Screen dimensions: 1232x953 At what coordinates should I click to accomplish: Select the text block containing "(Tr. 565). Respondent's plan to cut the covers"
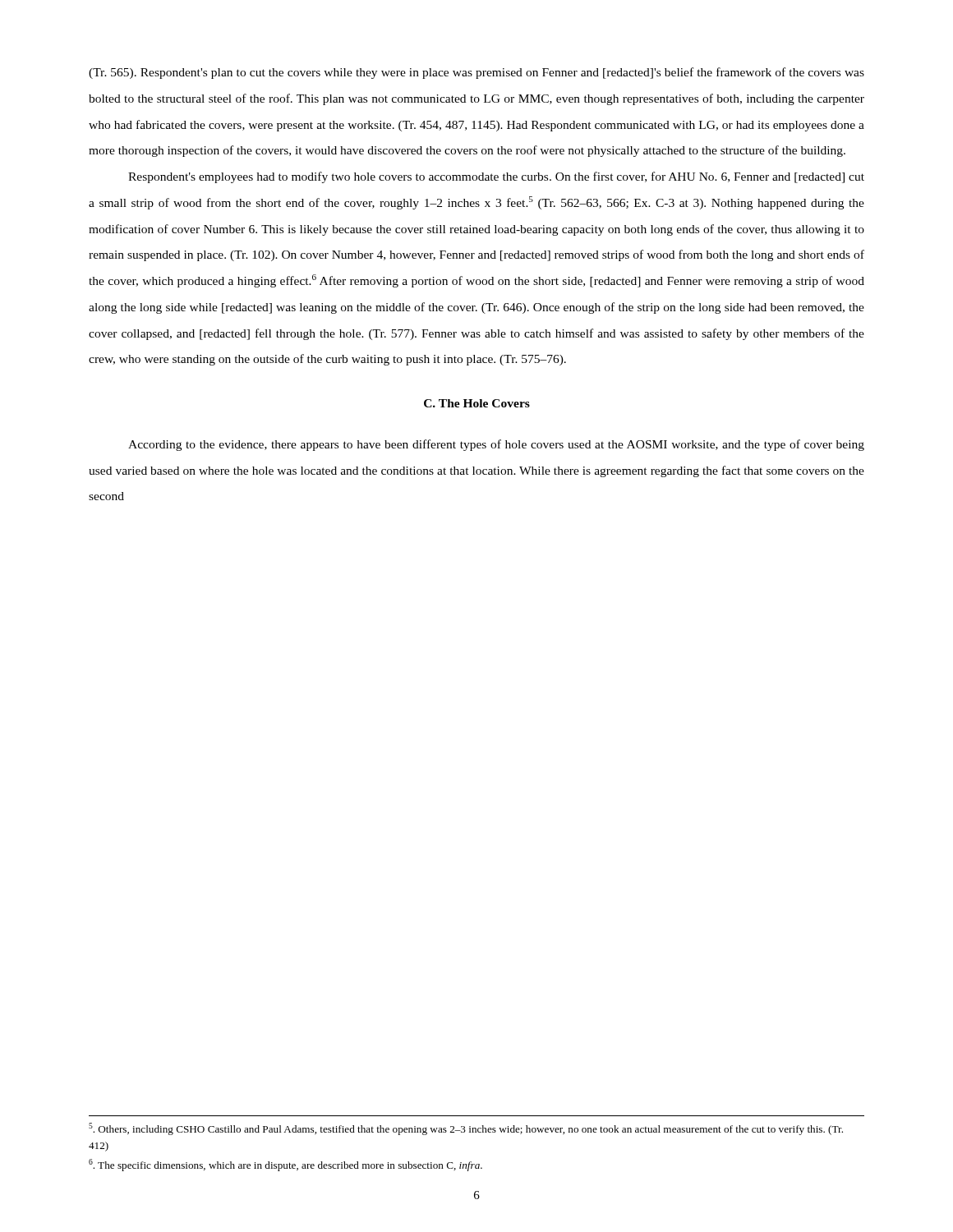tap(476, 111)
